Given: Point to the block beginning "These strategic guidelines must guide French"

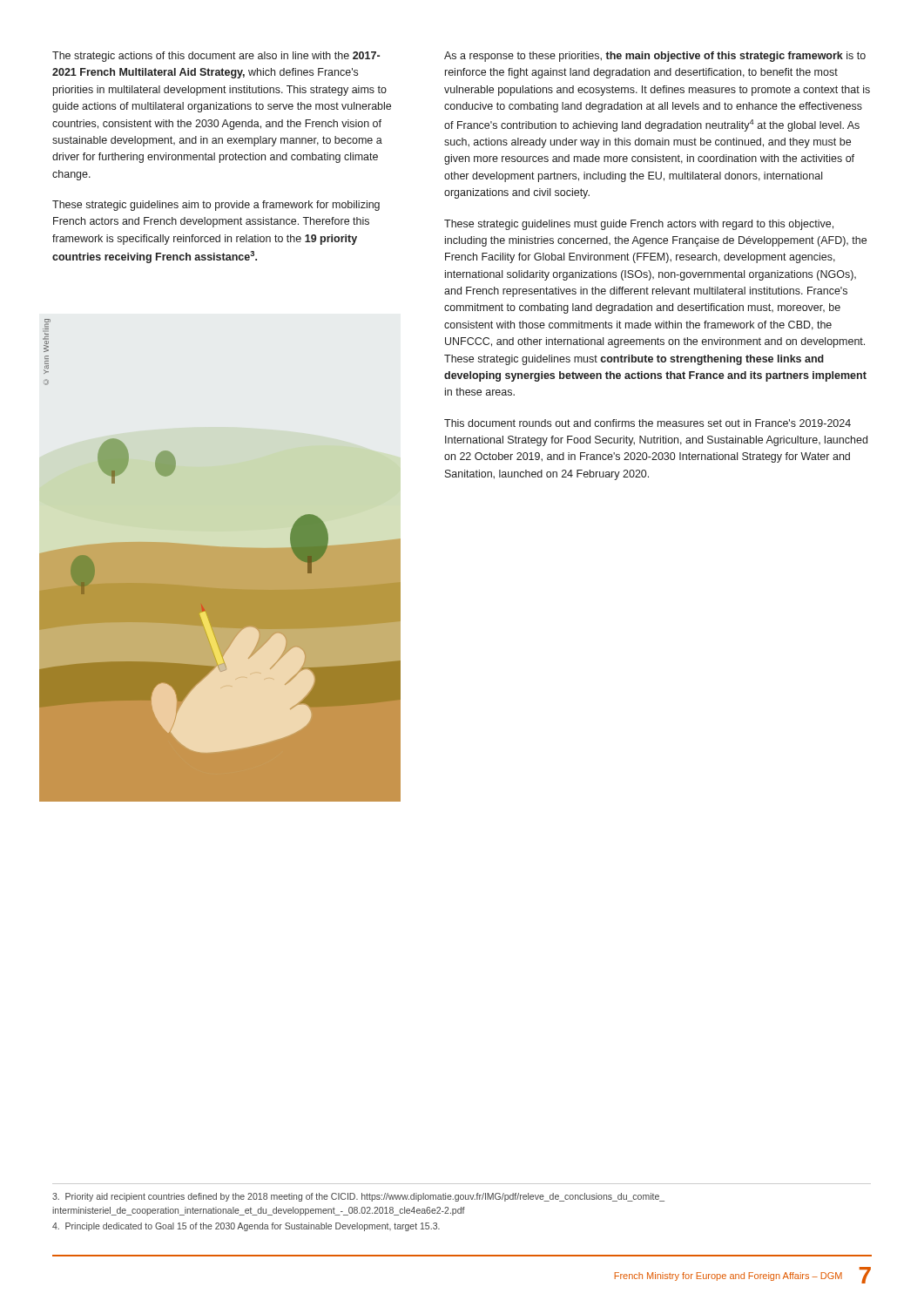Looking at the screenshot, I should [656, 308].
